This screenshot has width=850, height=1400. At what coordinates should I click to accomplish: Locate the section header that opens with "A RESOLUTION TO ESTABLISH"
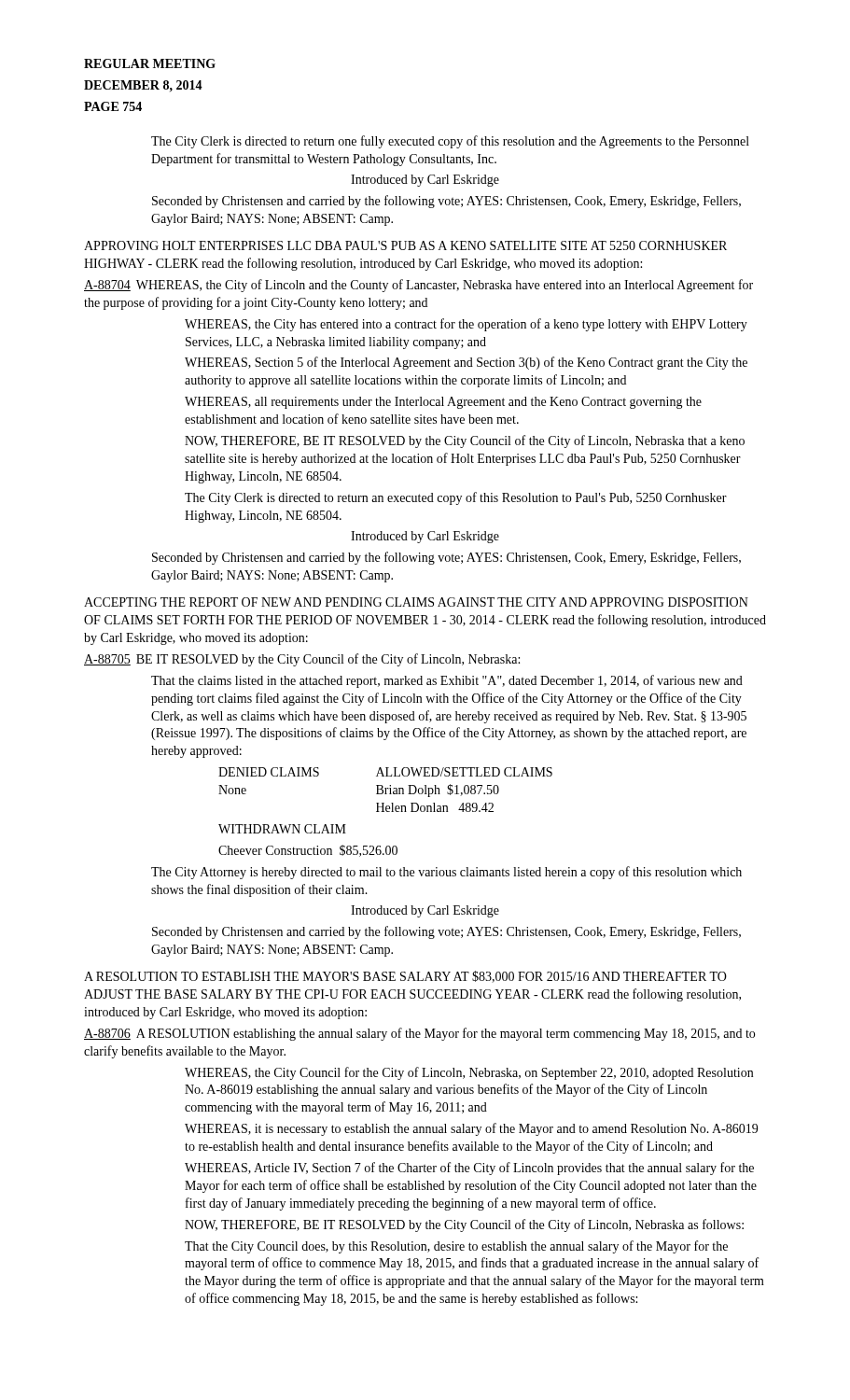(x=425, y=995)
